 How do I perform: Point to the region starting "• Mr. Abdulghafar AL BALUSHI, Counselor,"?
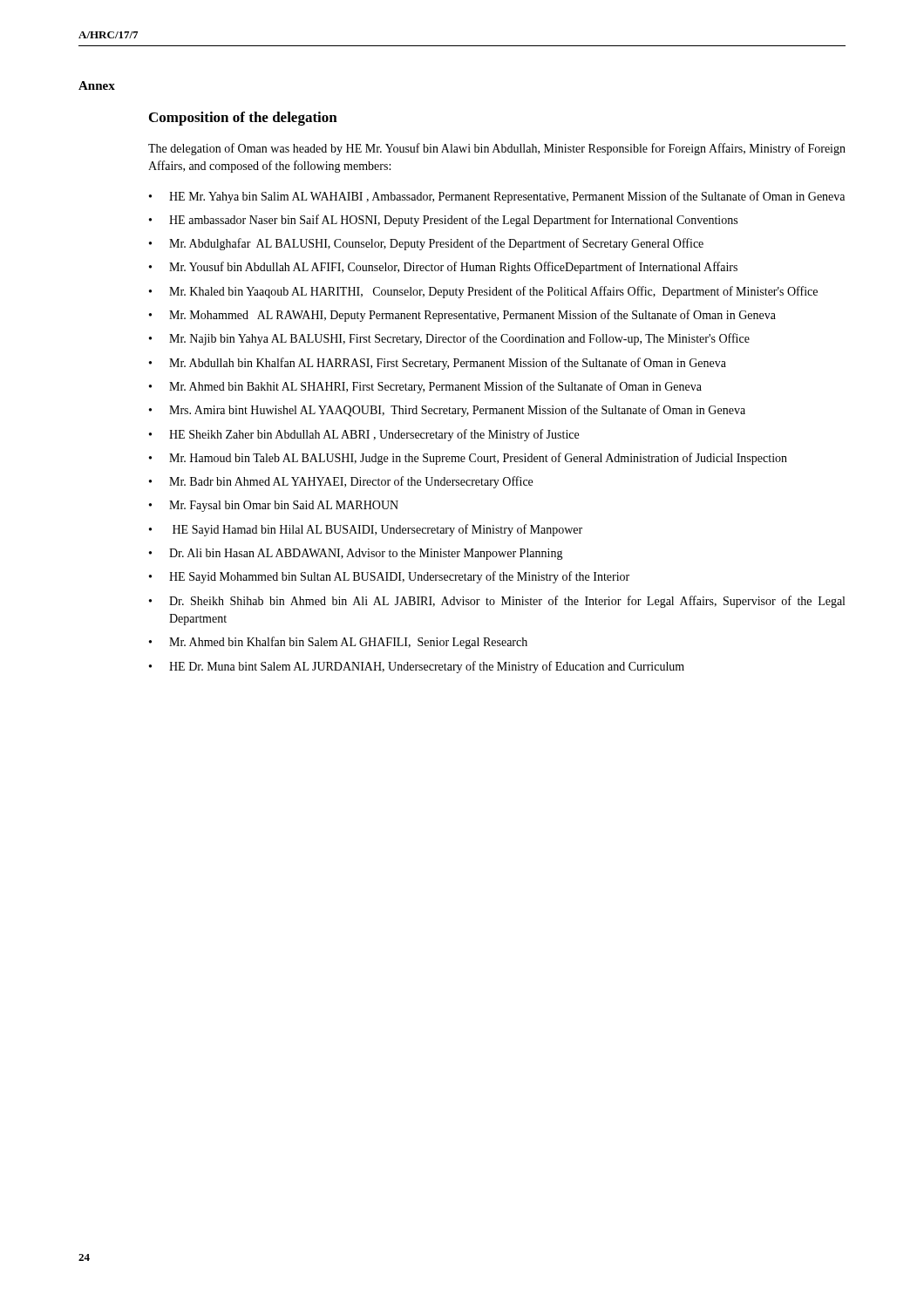pos(497,244)
